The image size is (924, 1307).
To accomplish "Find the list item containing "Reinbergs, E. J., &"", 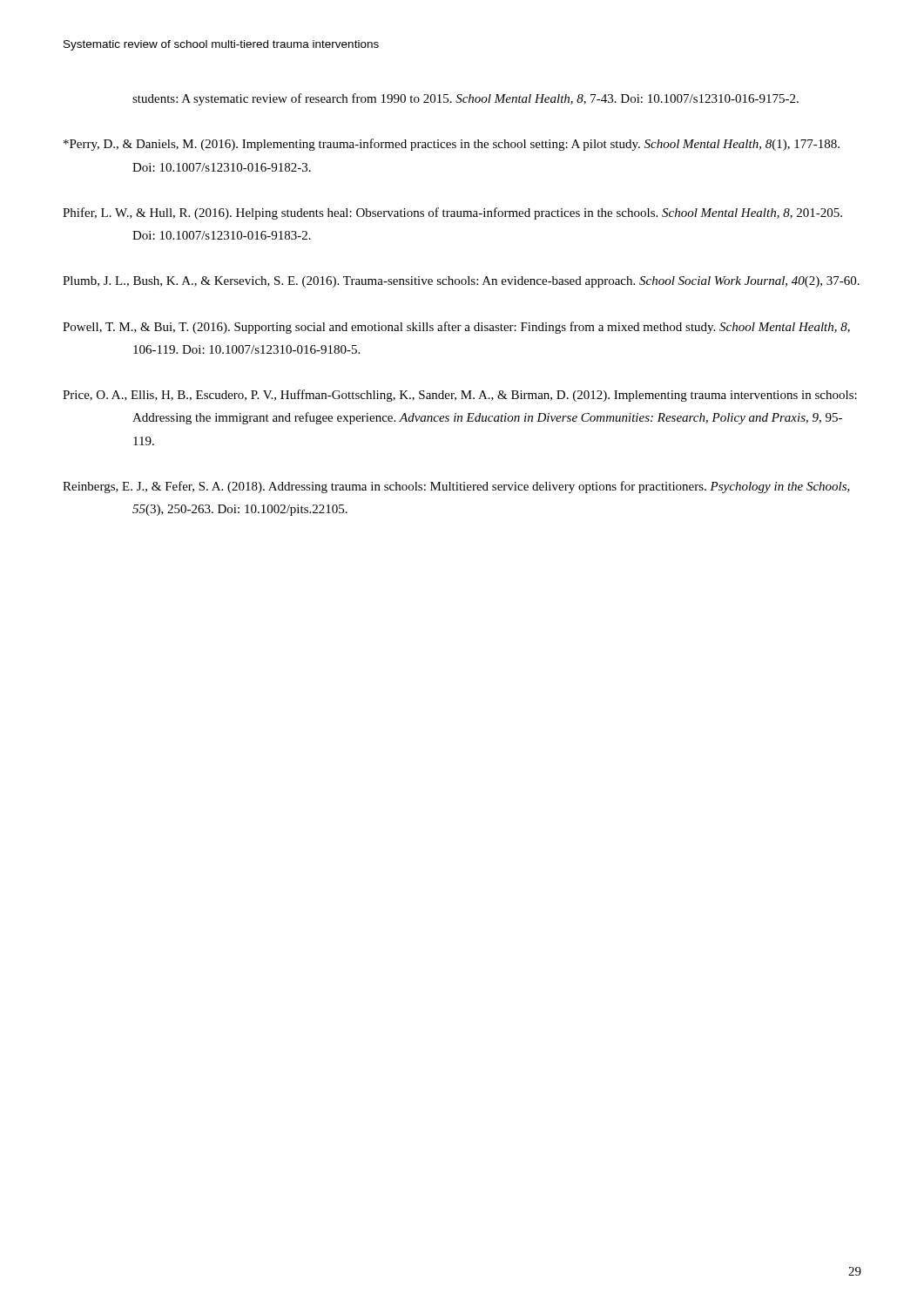I will coord(462,498).
